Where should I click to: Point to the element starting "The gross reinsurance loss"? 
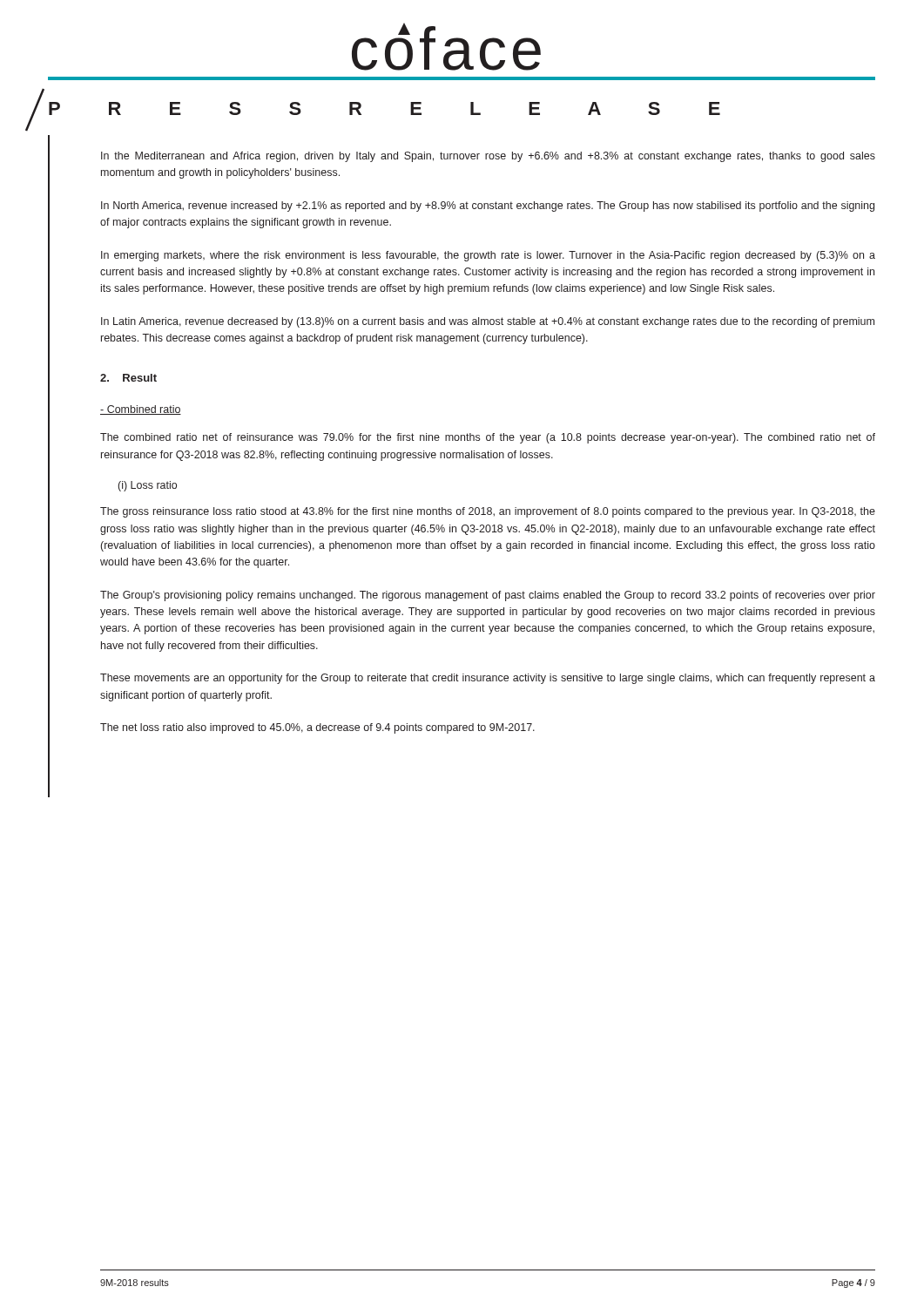pos(488,537)
